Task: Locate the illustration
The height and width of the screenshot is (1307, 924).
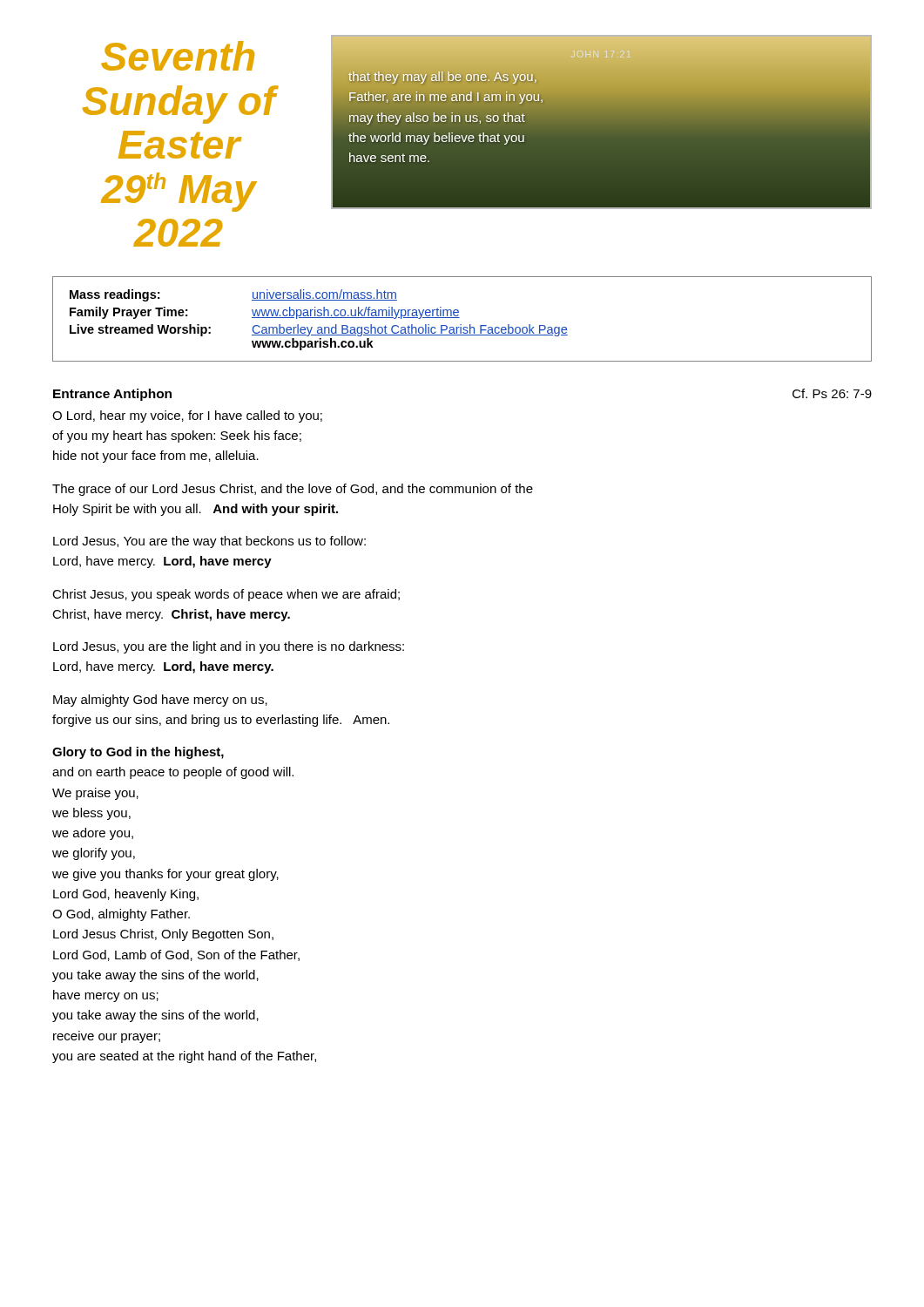Action: 601,122
